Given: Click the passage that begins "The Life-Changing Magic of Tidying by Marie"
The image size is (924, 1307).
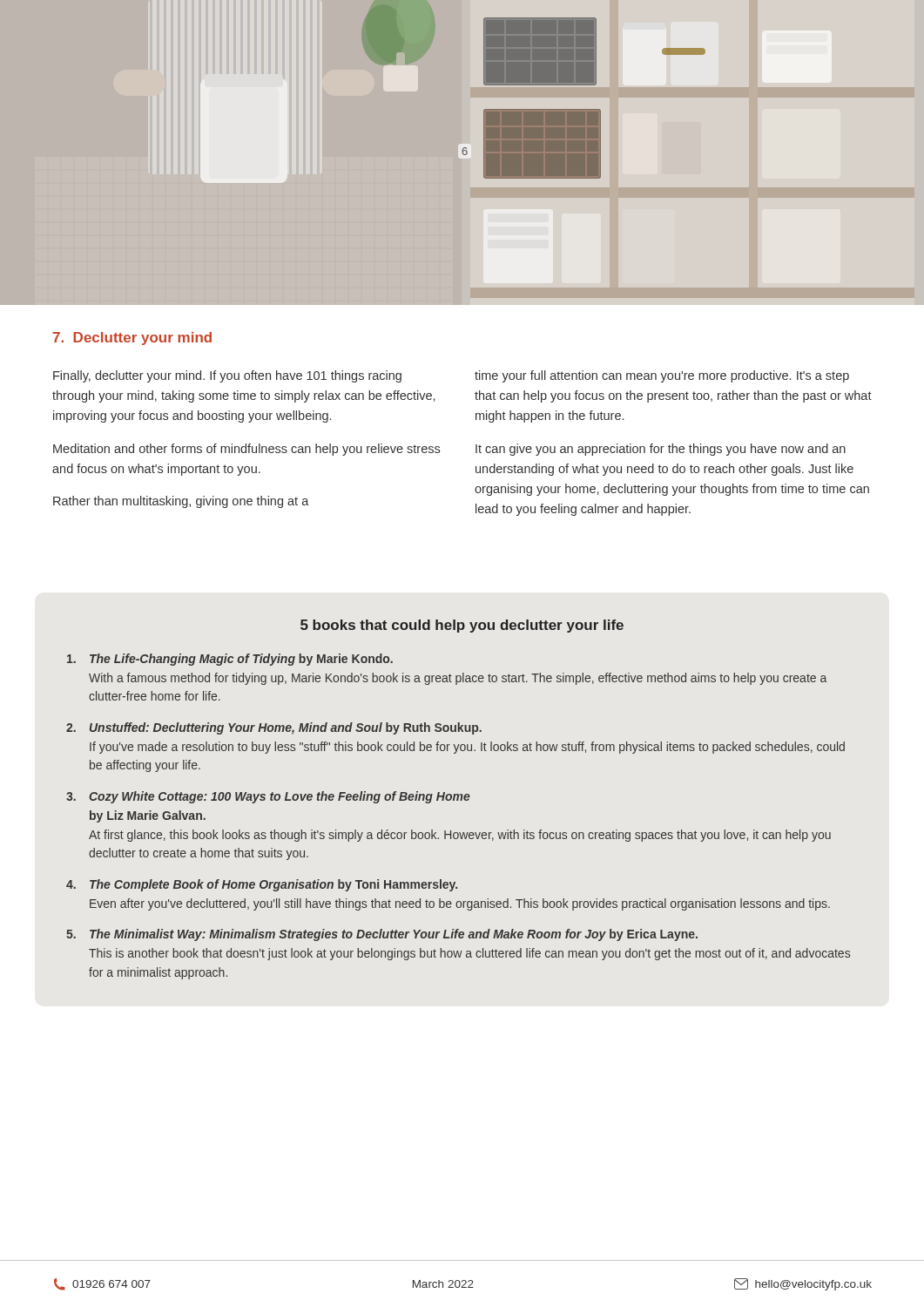Looking at the screenshot, I should [462, 678].
